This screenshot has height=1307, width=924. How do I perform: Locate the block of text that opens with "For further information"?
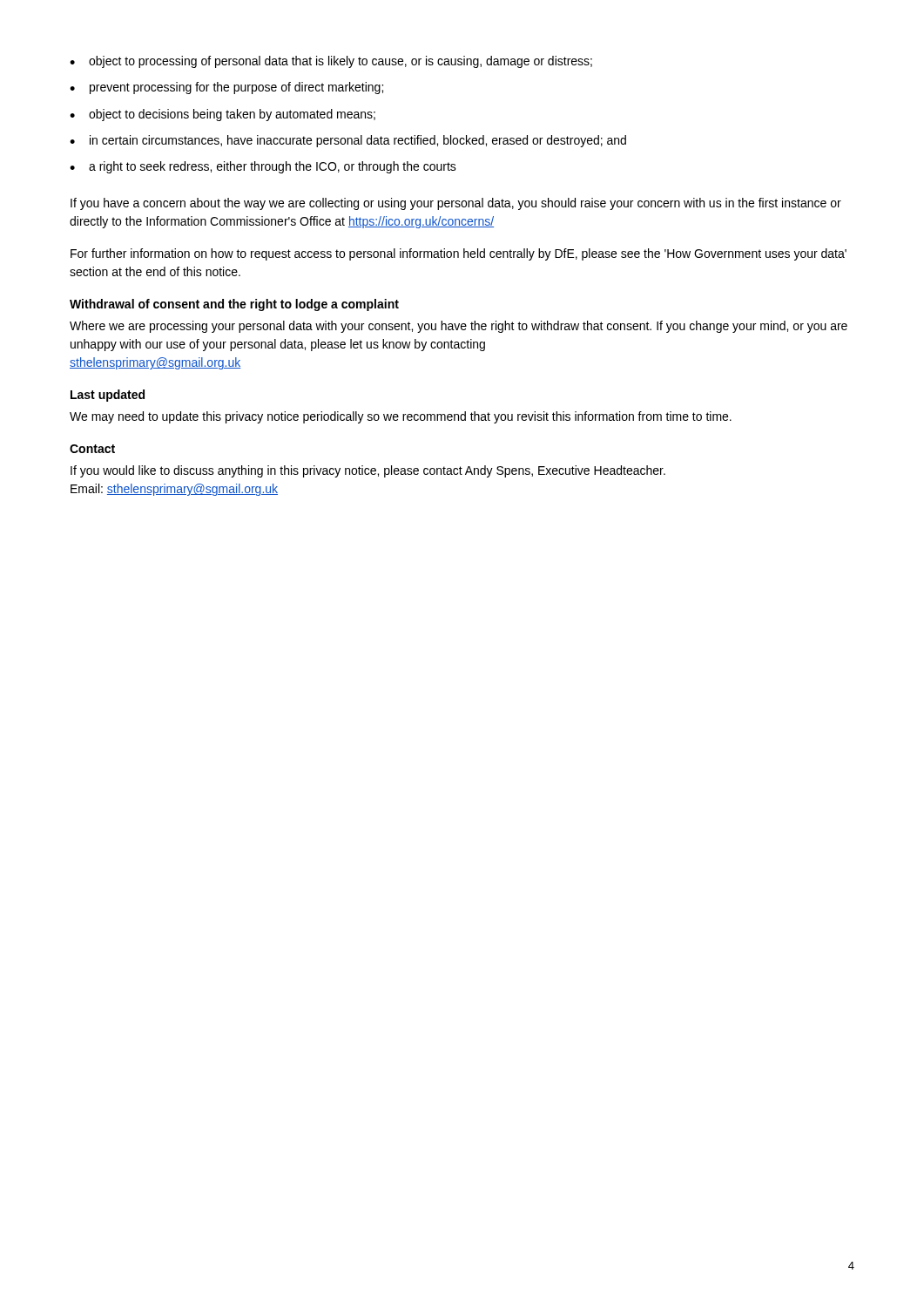458,263
